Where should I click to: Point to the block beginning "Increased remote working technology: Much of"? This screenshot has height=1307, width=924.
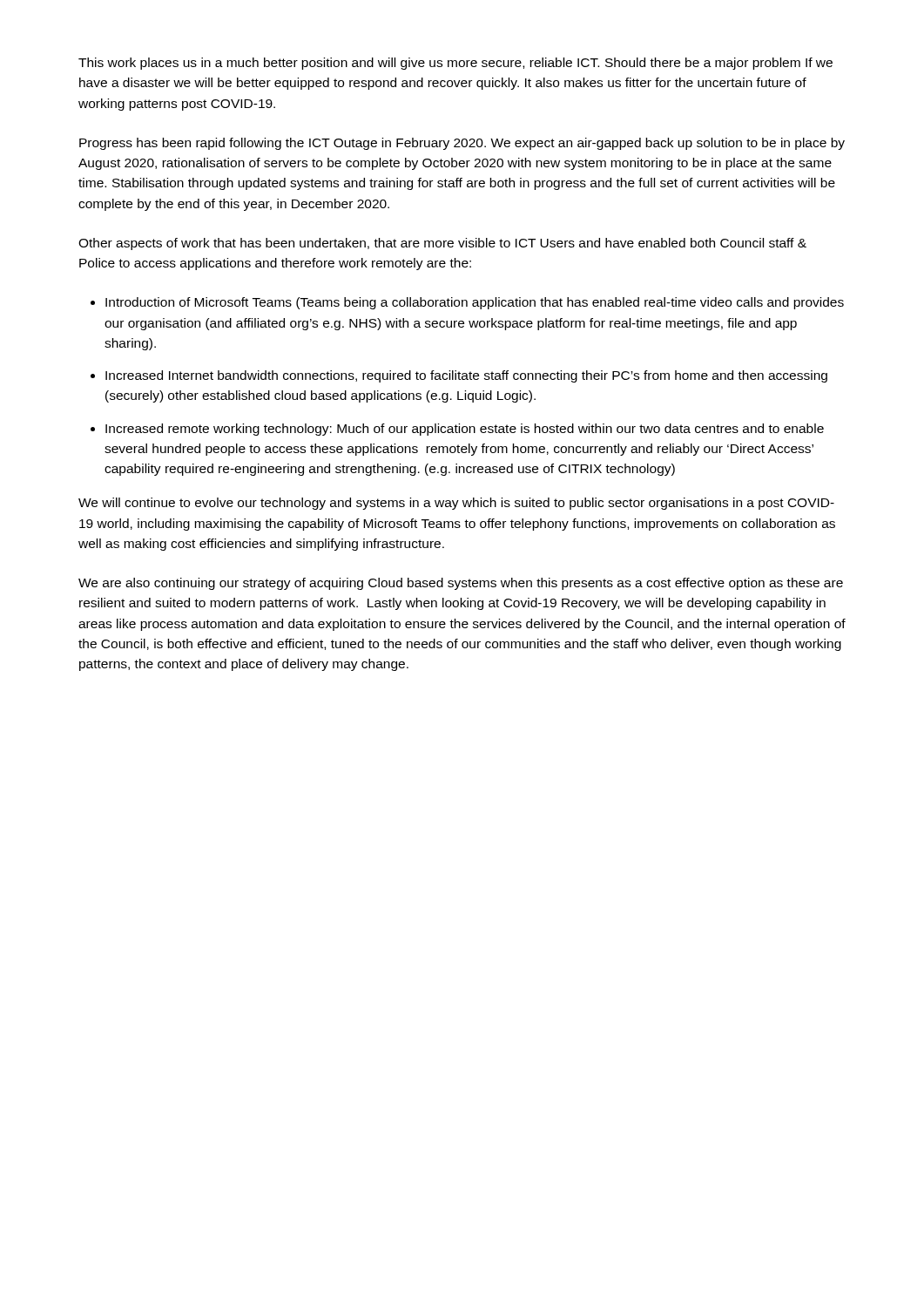(x=464, y=448)
